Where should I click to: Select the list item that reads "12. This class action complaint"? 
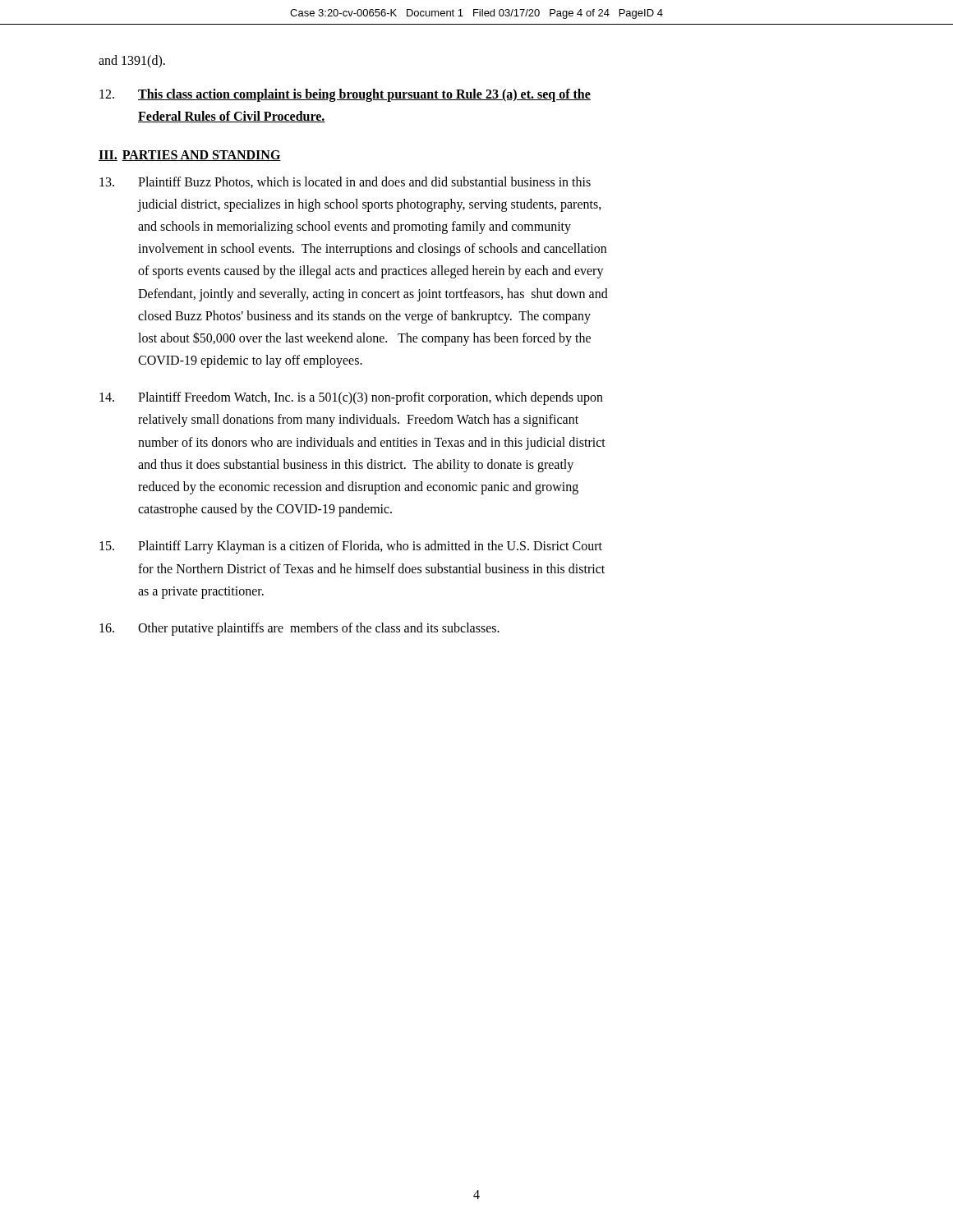476,105
